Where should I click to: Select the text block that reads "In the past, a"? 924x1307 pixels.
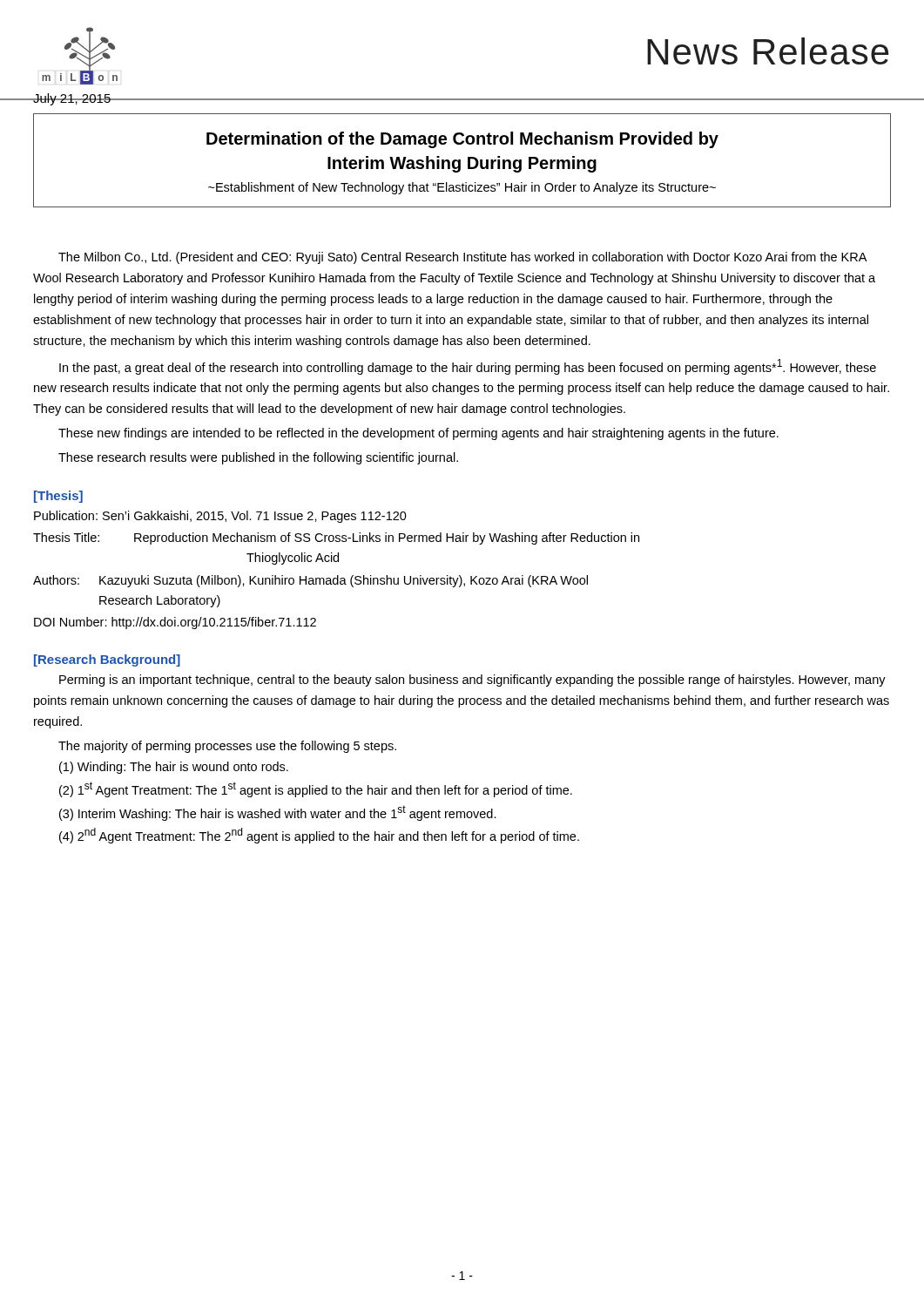pos(462,386)
